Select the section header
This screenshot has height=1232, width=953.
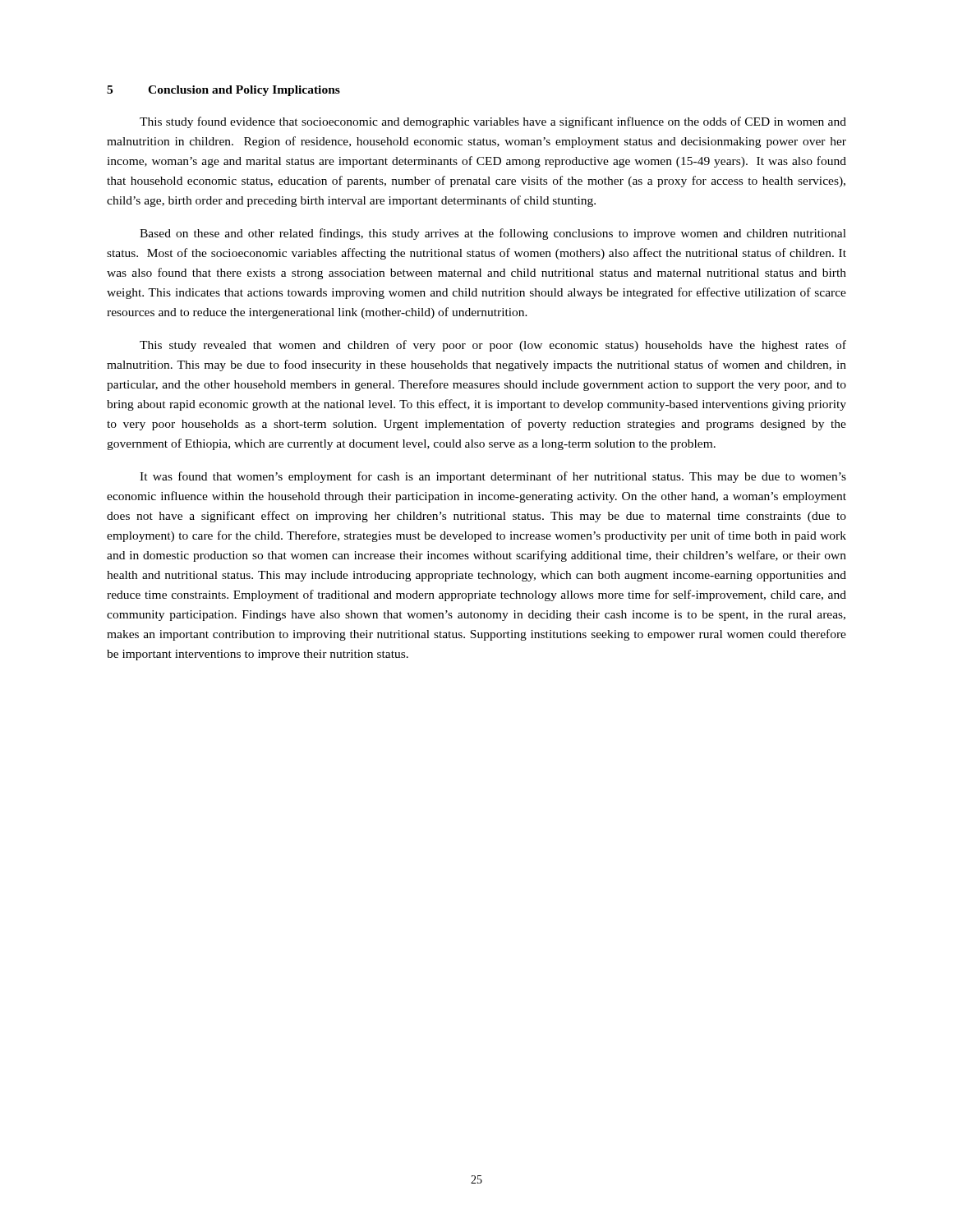tap(223, 90)
